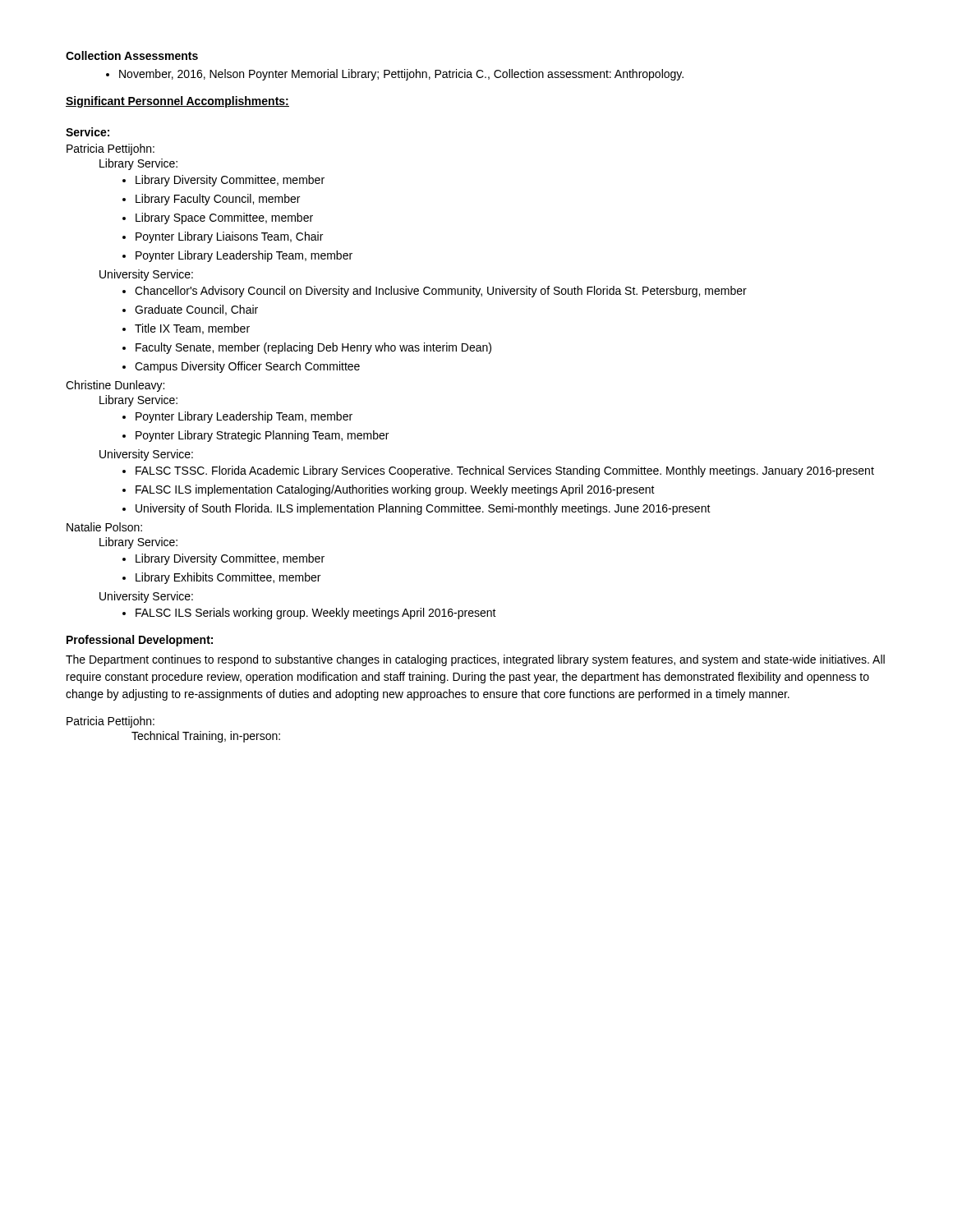953x1232 pixels.
Task: Click on the list item that says "Poynter Library Leadership"
Action: point(237,417)
